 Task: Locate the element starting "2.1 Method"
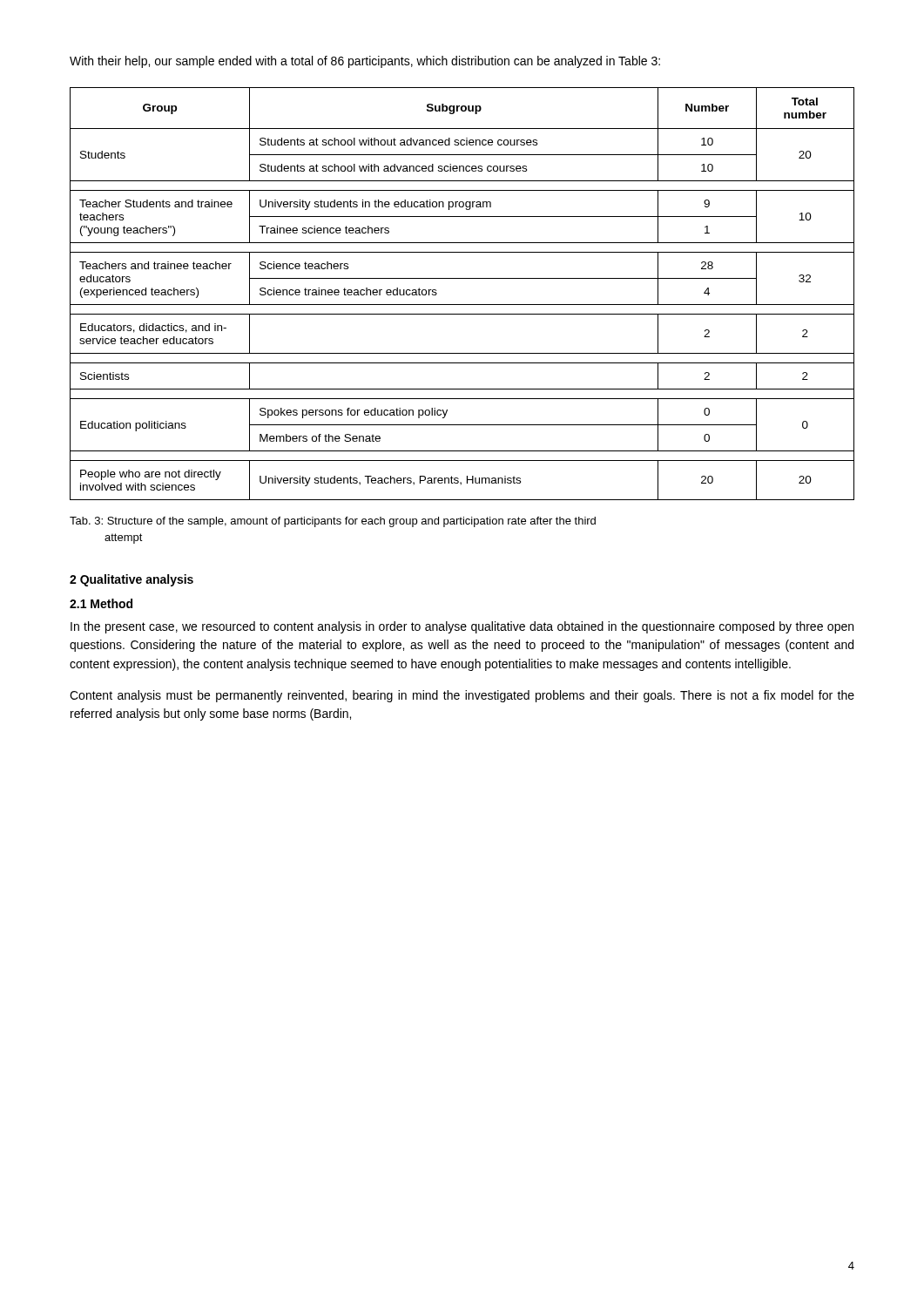[102, 604]
